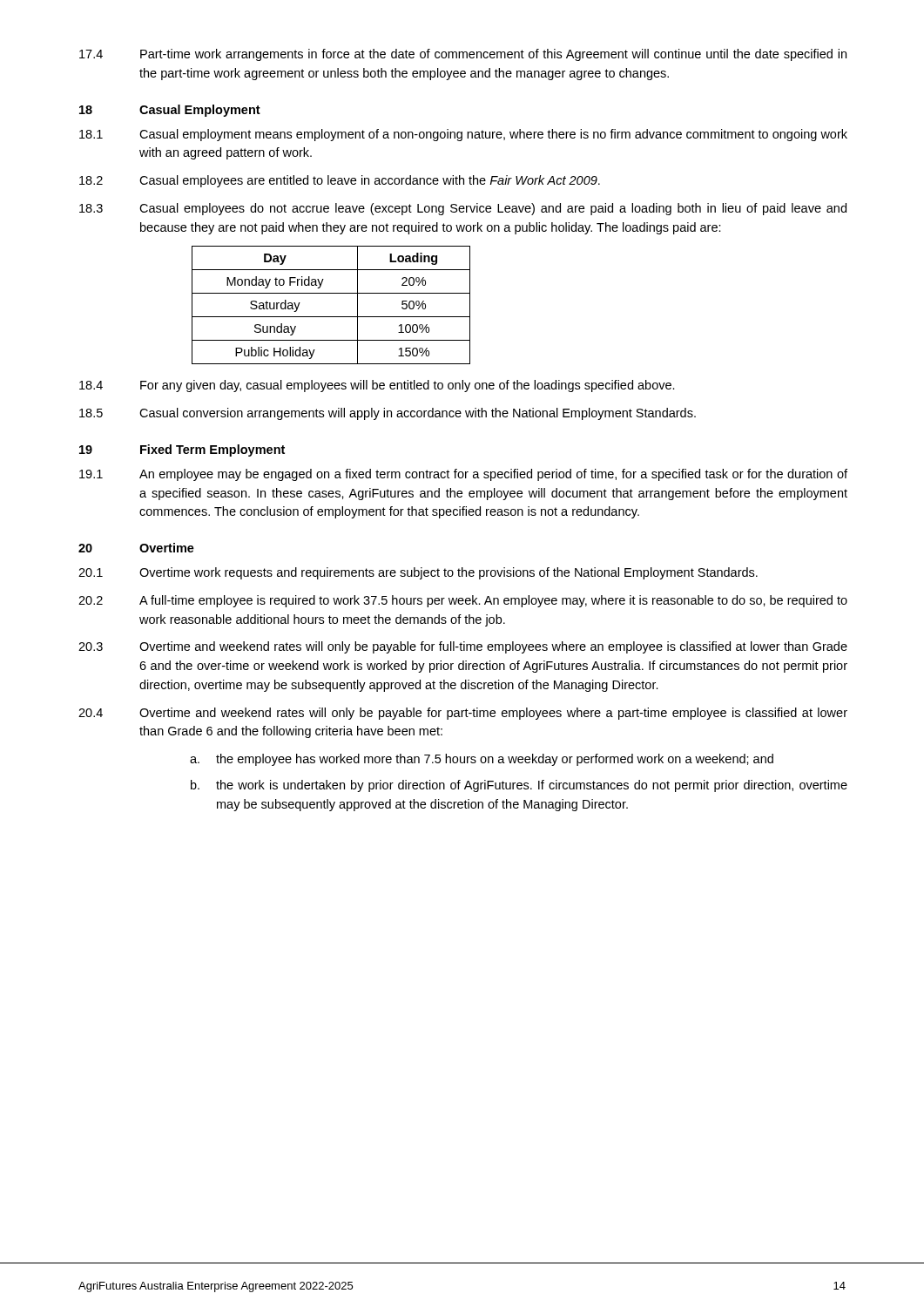Find the list item that says "19.1 An employee may"
The width and height of the screenshot is (924, 1307).
[x=463, y=493]
